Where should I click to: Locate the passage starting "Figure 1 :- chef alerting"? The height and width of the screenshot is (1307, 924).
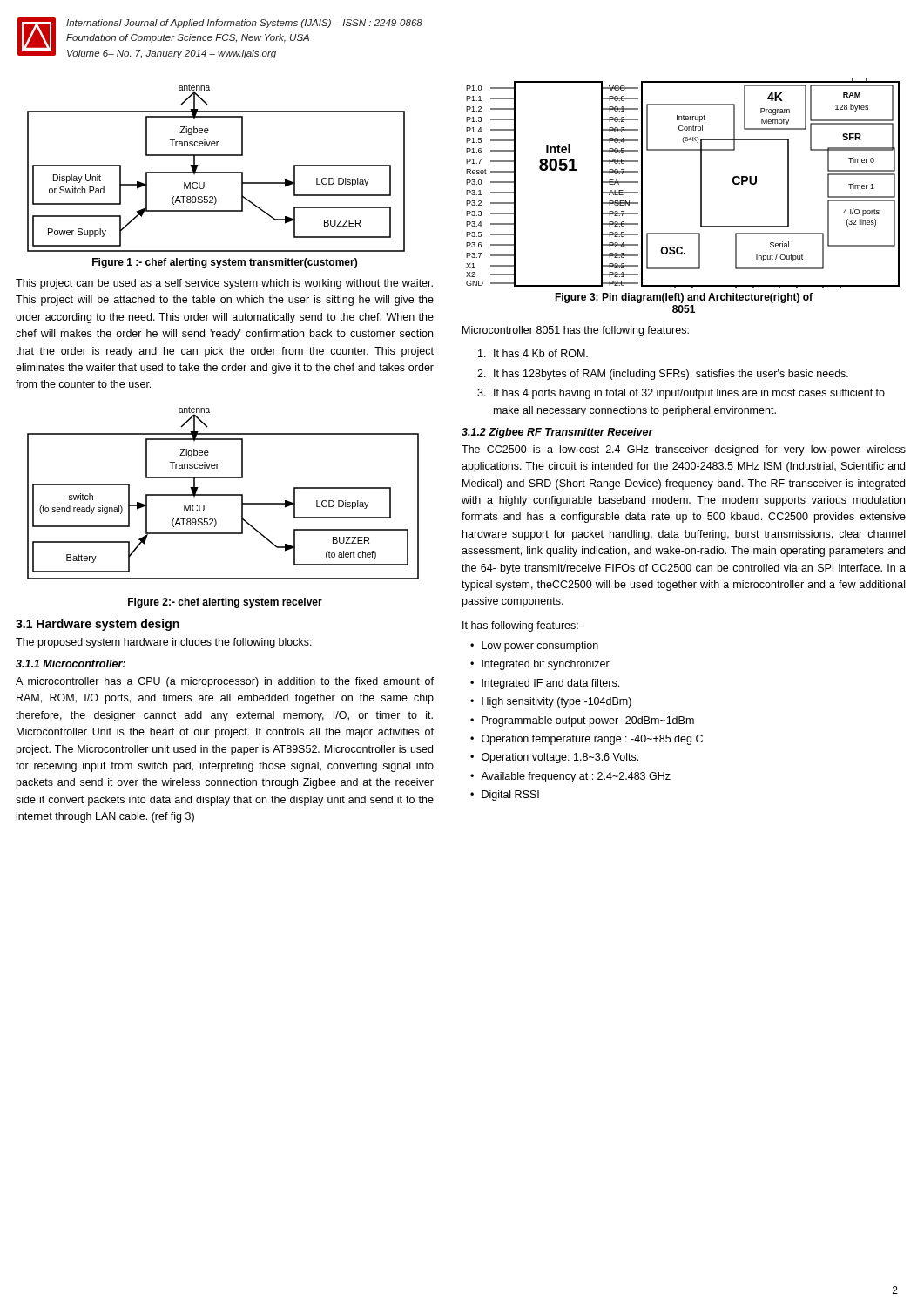click(x=225, y=262)
